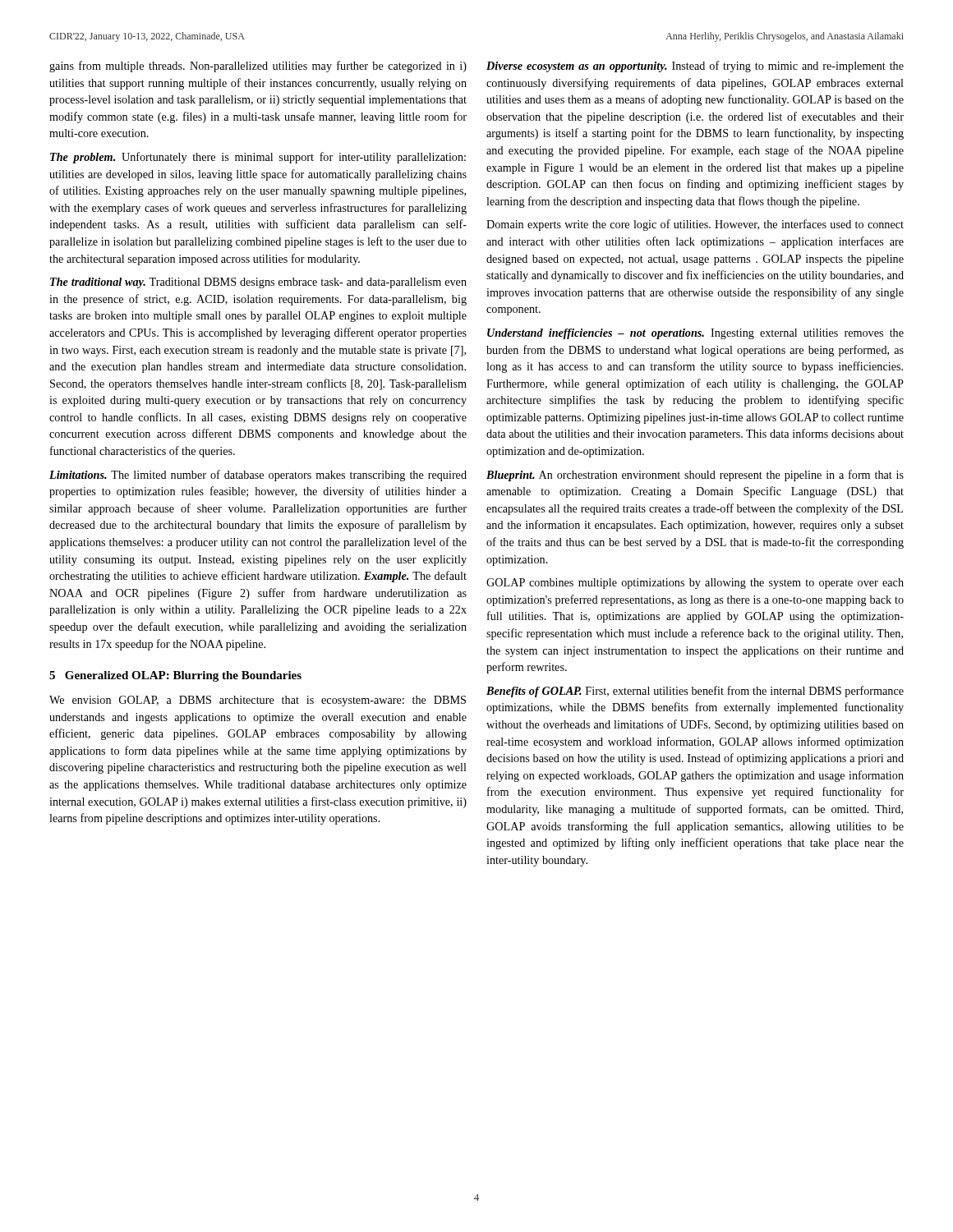This screenshot has height=1232, width=953.
Task: Navigate to the text block starting "GOLAP combines multiple optimizations by"
Action: click(x=695, y=625)
